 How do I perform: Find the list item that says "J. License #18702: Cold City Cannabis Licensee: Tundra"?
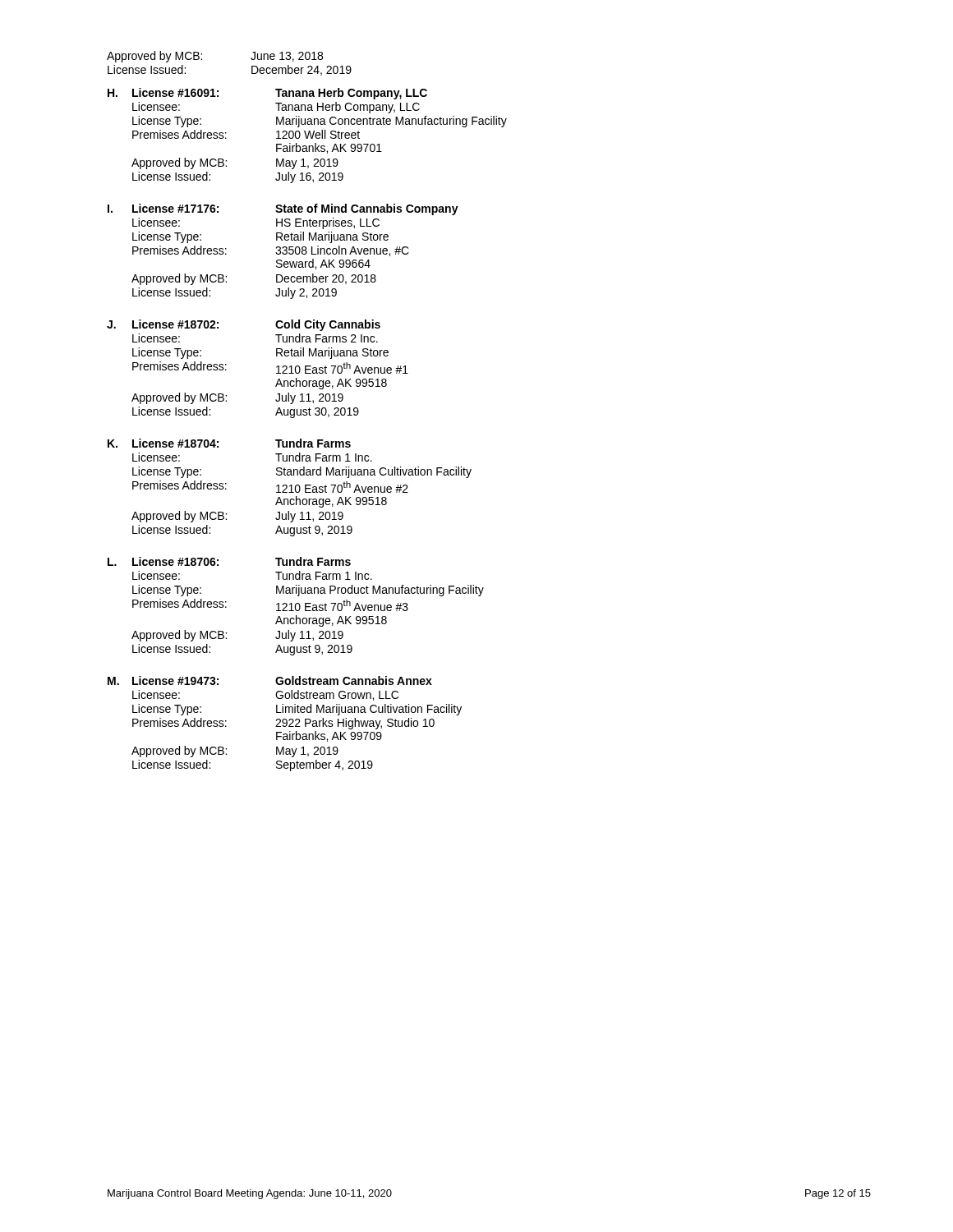[x=171, y=325]
